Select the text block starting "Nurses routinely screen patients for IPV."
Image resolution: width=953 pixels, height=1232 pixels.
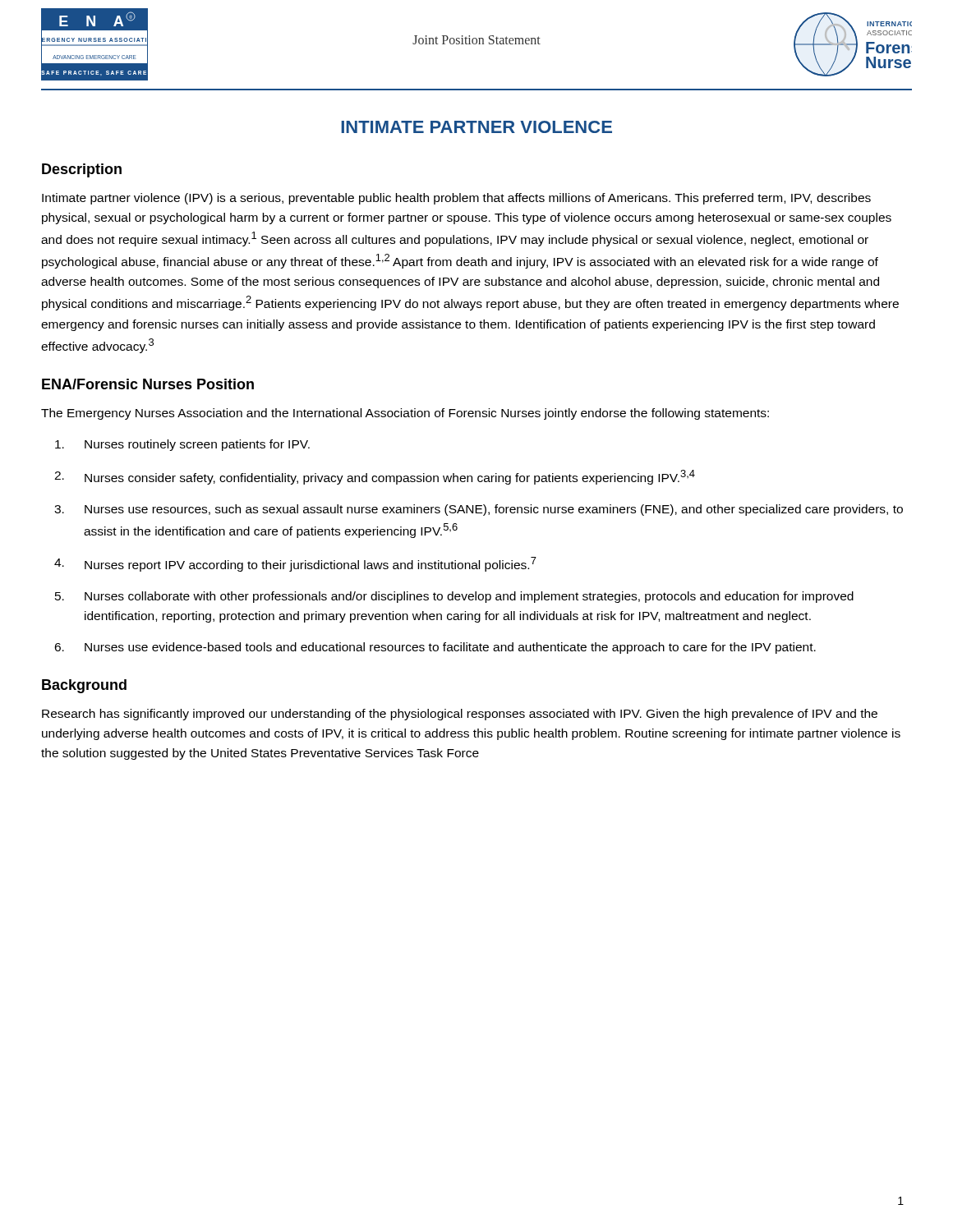click(x=182, y=445)
